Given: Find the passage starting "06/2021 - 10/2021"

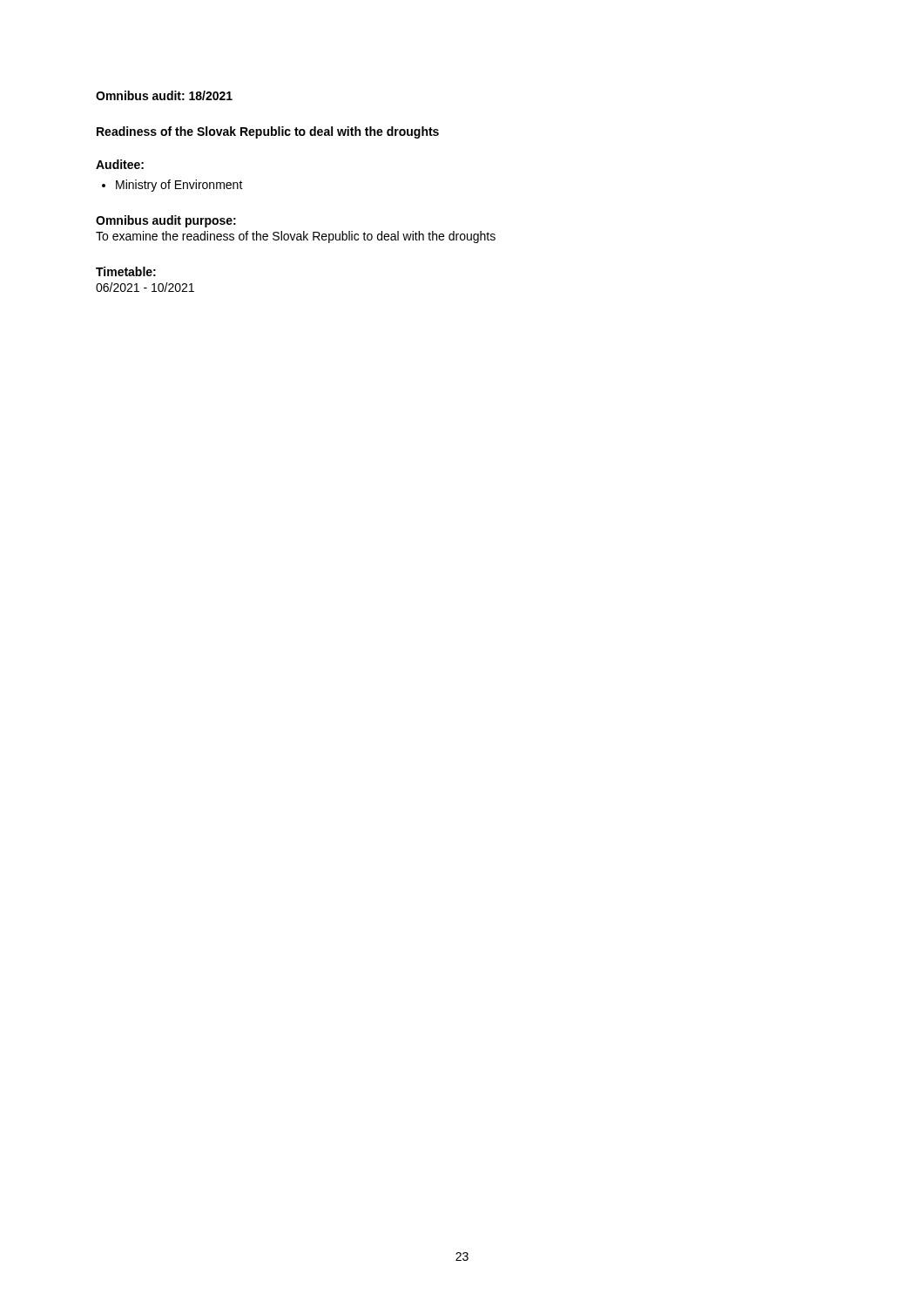Looking at the screenshot, I should 145,288.
